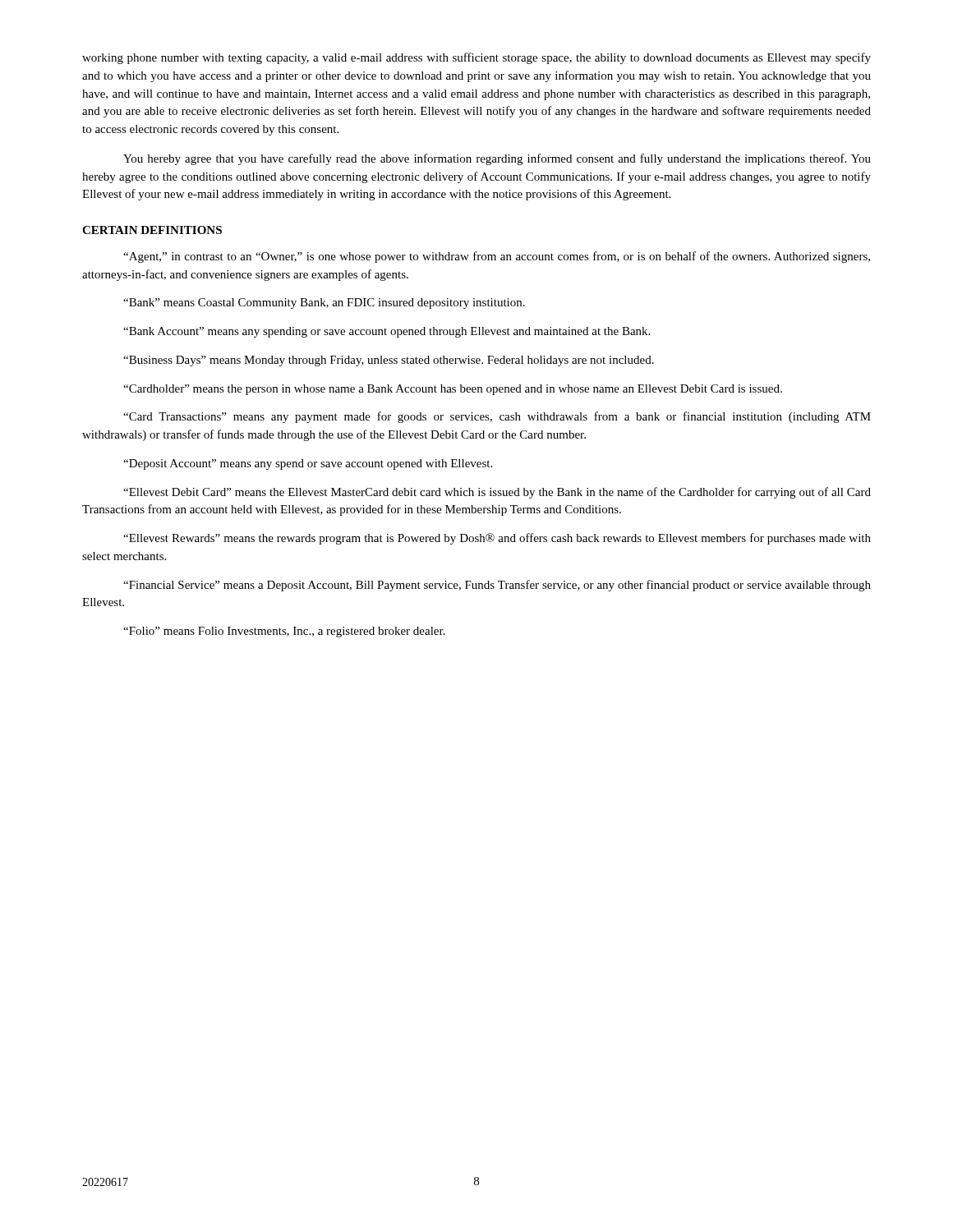Select the block starting "“Agent,” in contrast to"
This screenshot has width=953, height=1232.
476,266
